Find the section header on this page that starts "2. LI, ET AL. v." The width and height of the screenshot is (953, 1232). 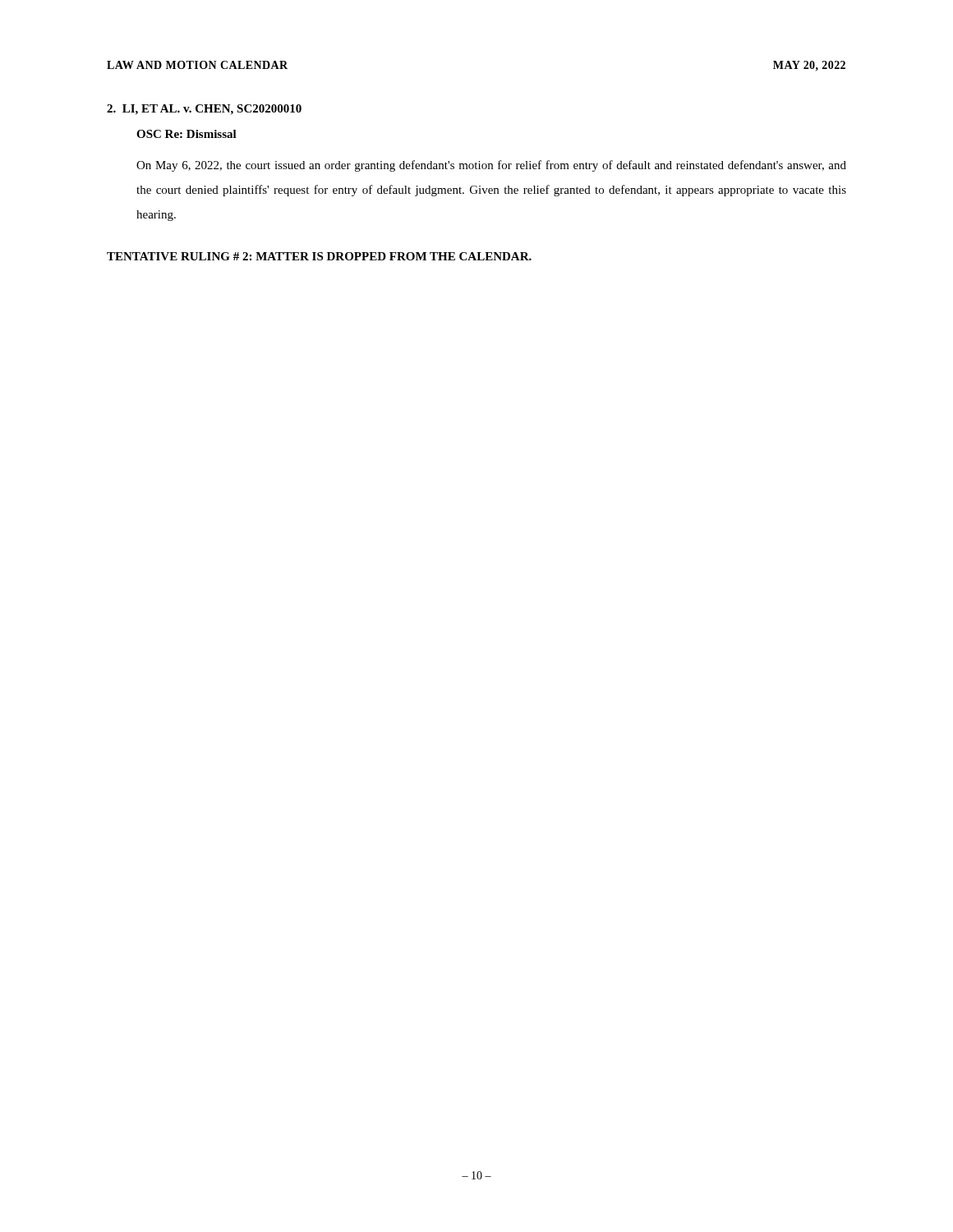(204, 108)
